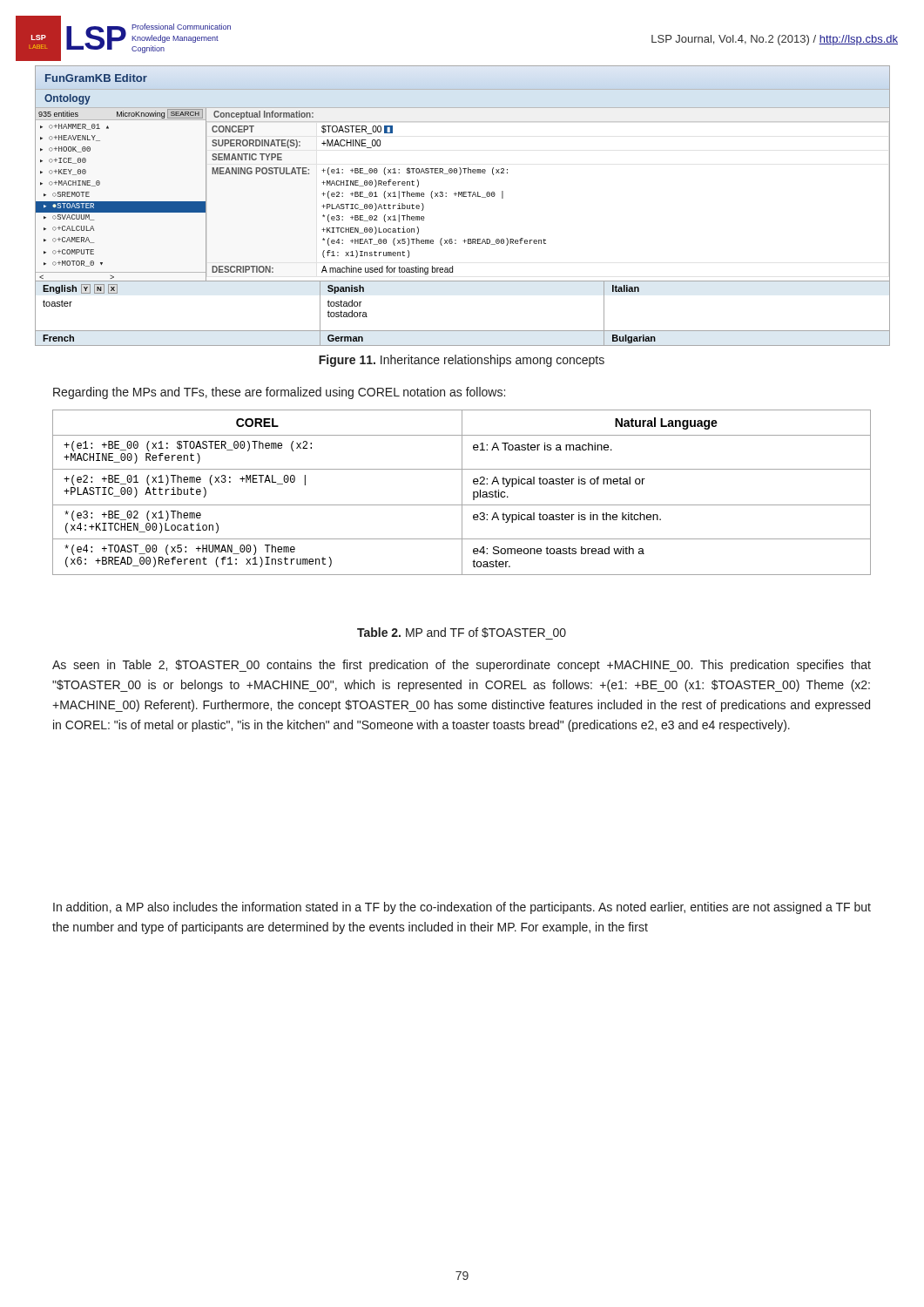Click on the text block starting "As seen in Table 2, $TOASTER_00 contains"
This screenshot has width=924, height=1307.
(462, 695)
